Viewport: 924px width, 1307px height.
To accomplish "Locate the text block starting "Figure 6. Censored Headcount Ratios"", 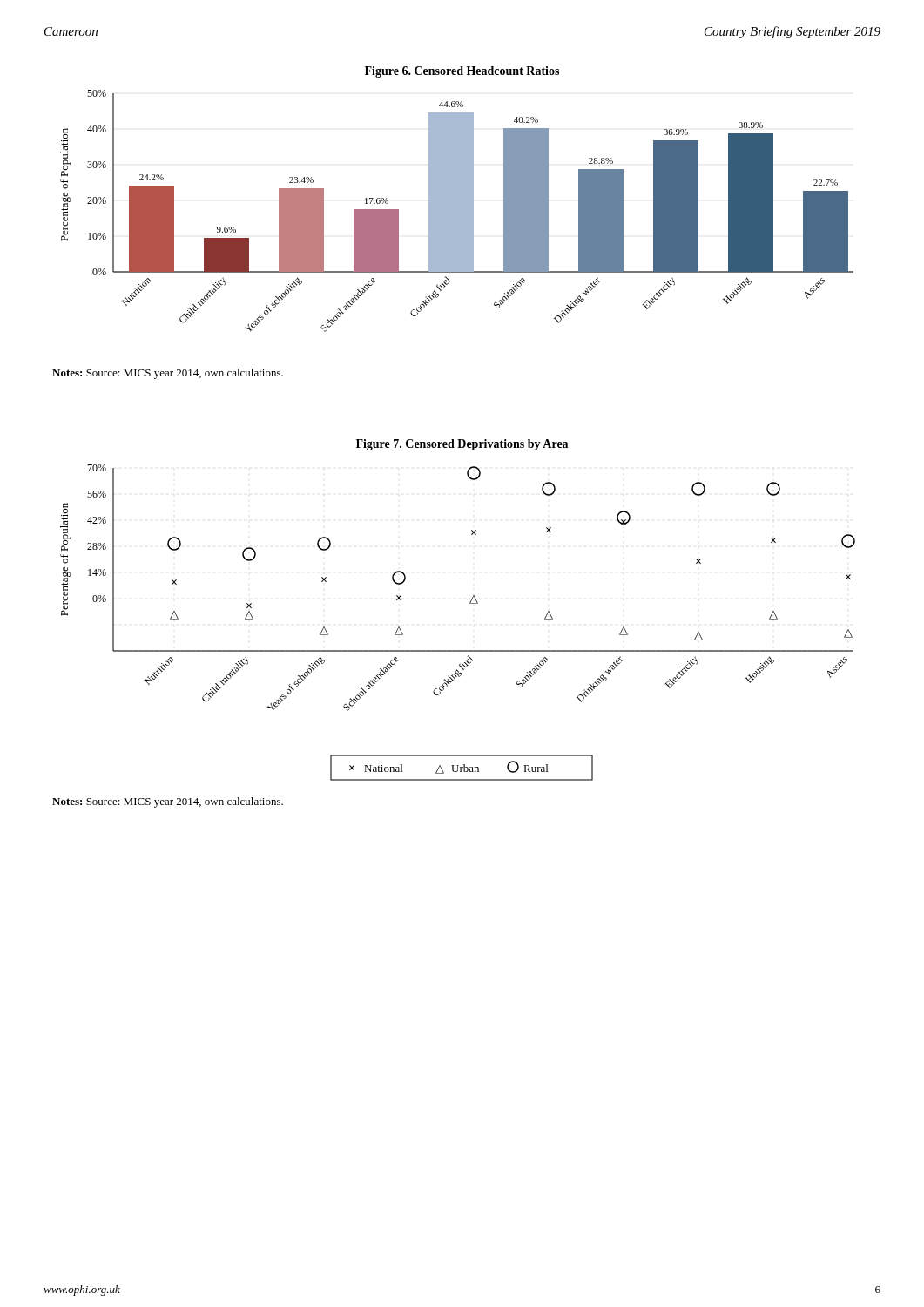I will pyautogui.click(x=462, y=71).
